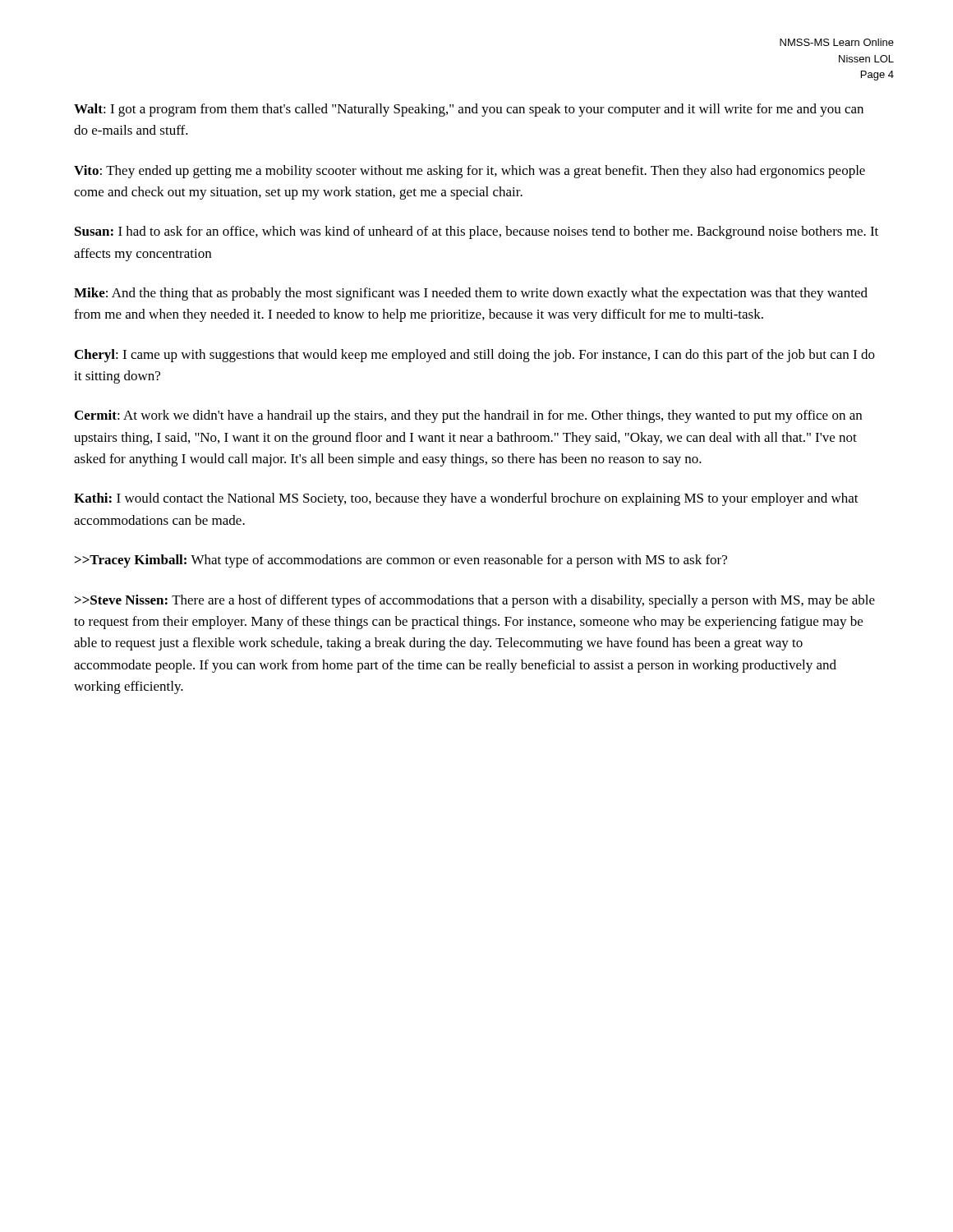Navigate to the block starting "Cermit: At work we didn't have a"
The image size is (953, 1232).
click(468, 437)
